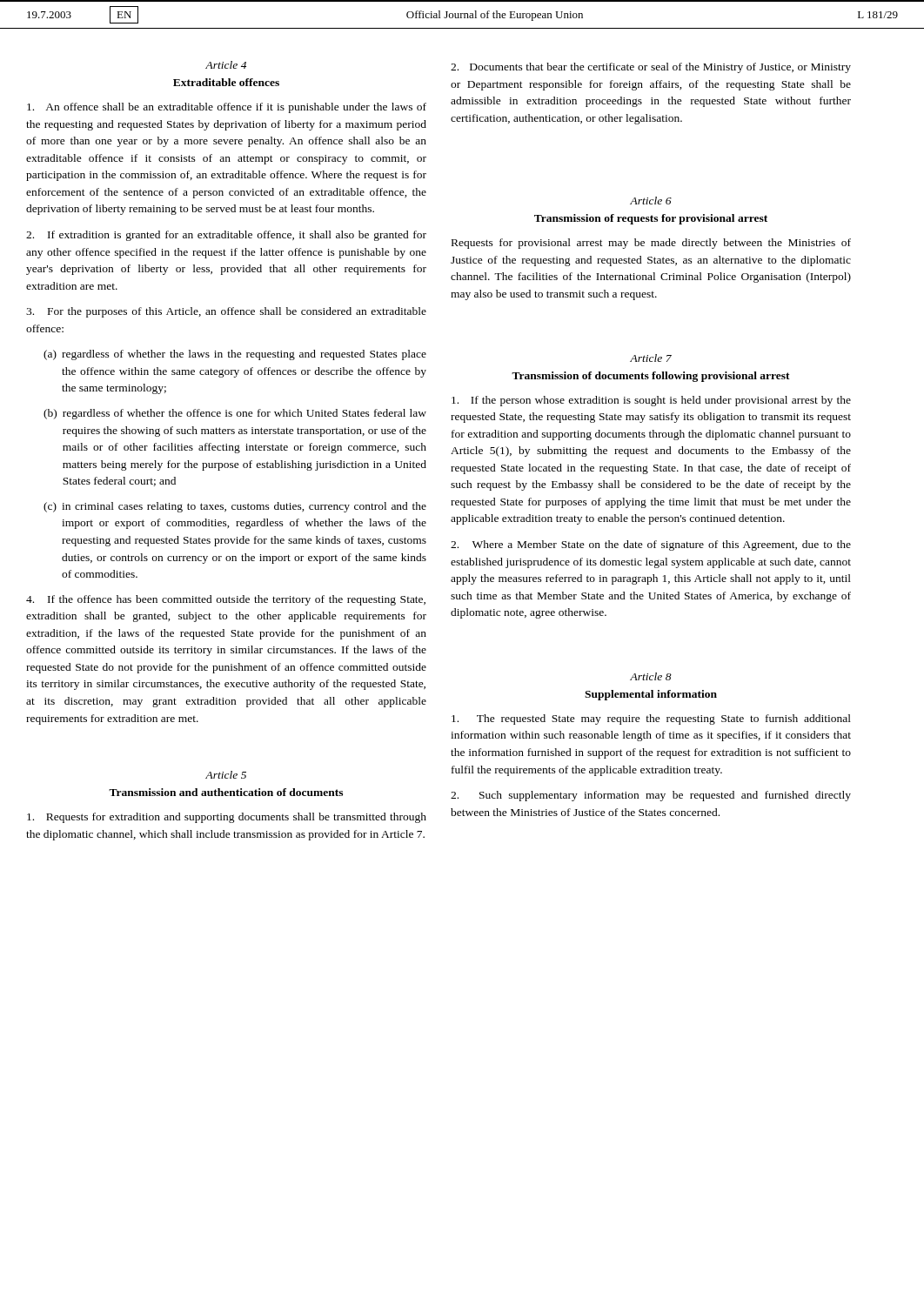Locate the section header containing "Extraditable offences"
Screen dimensions: 1305x924
226,82
